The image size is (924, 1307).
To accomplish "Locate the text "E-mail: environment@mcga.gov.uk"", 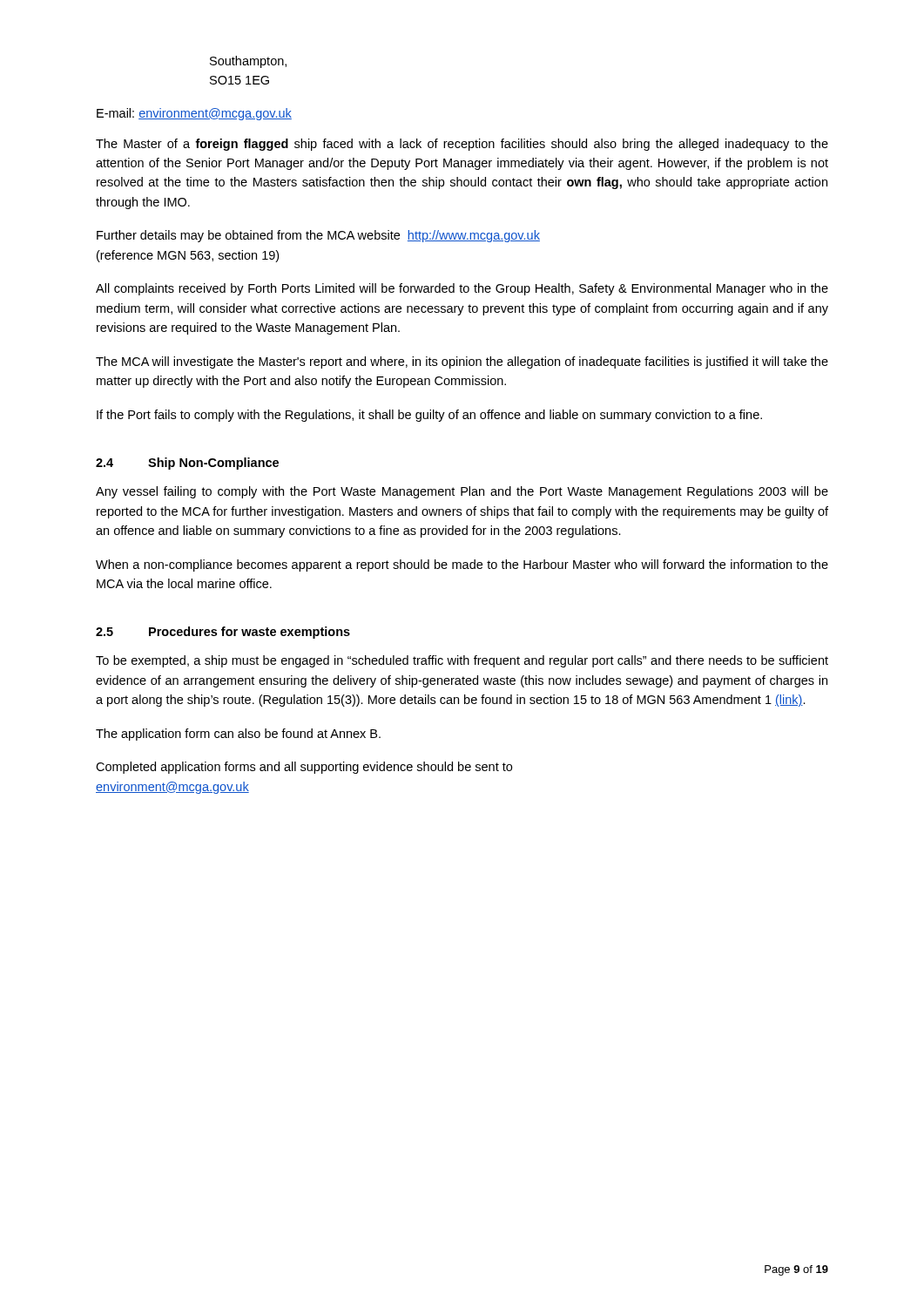I will [x=194, y=113].
